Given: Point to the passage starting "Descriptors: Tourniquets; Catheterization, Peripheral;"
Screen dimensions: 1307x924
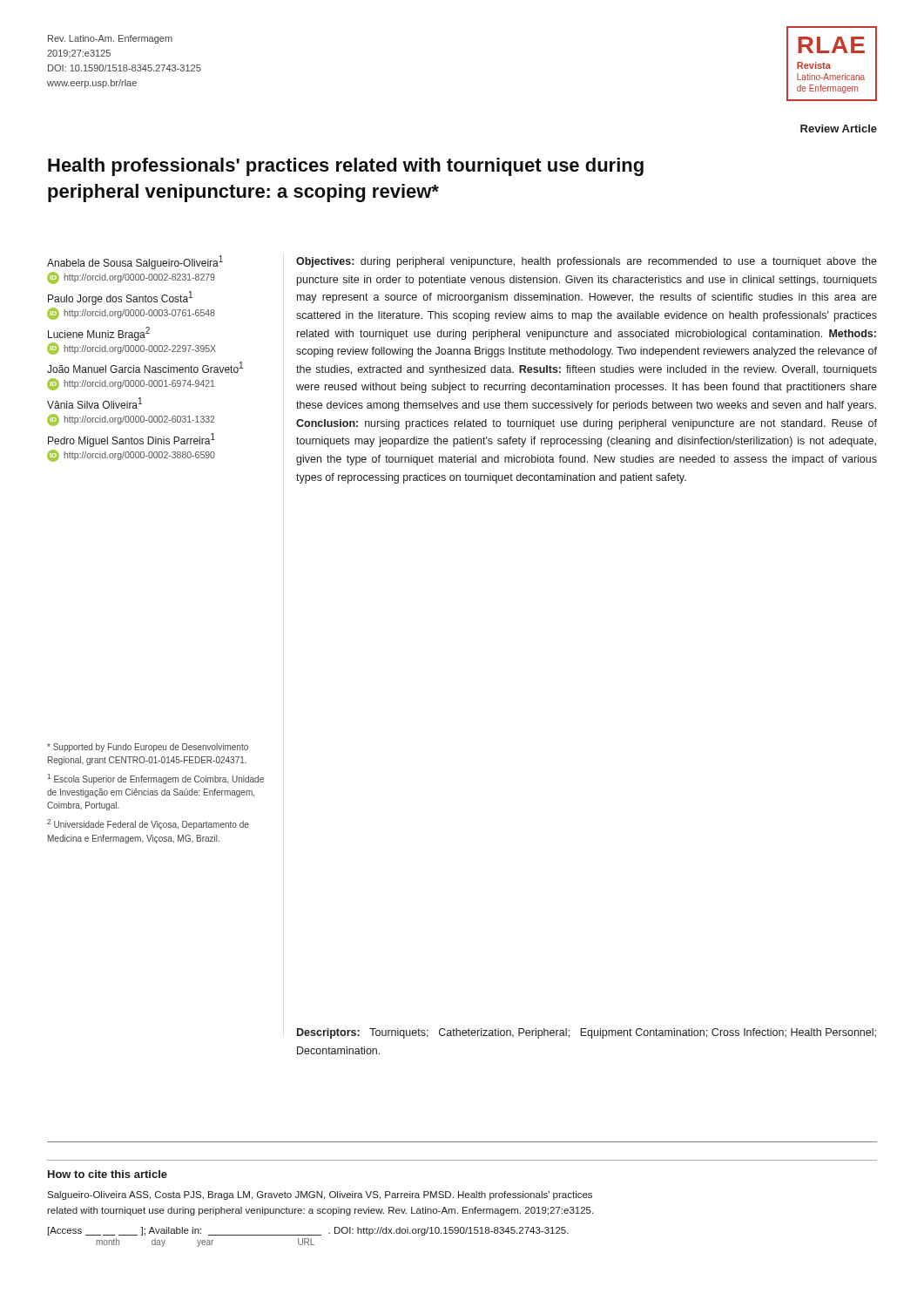Looking at the screenshot, I should [x=587, y=1041].
